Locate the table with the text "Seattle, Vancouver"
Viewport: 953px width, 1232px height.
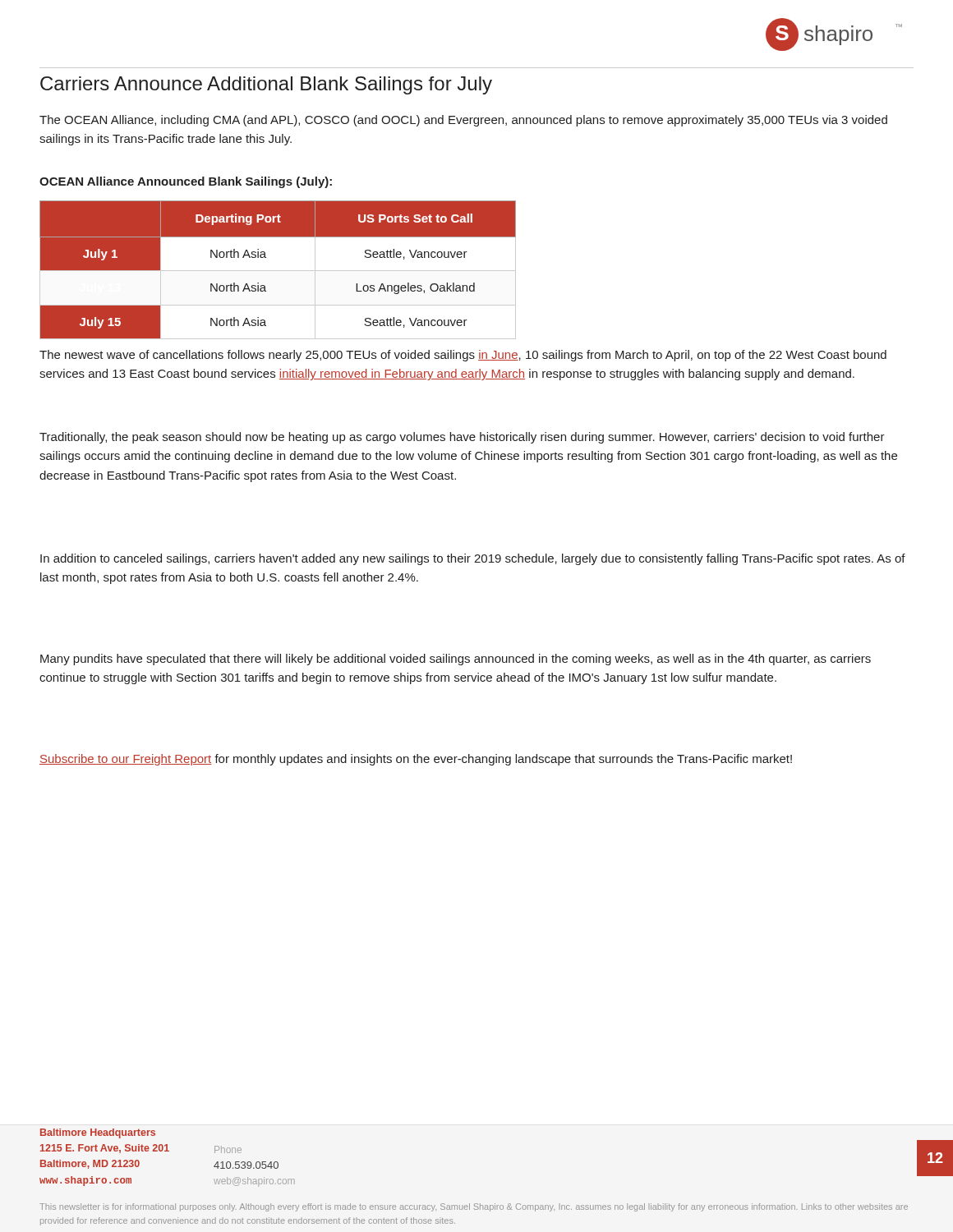click(x=286, y=270)
